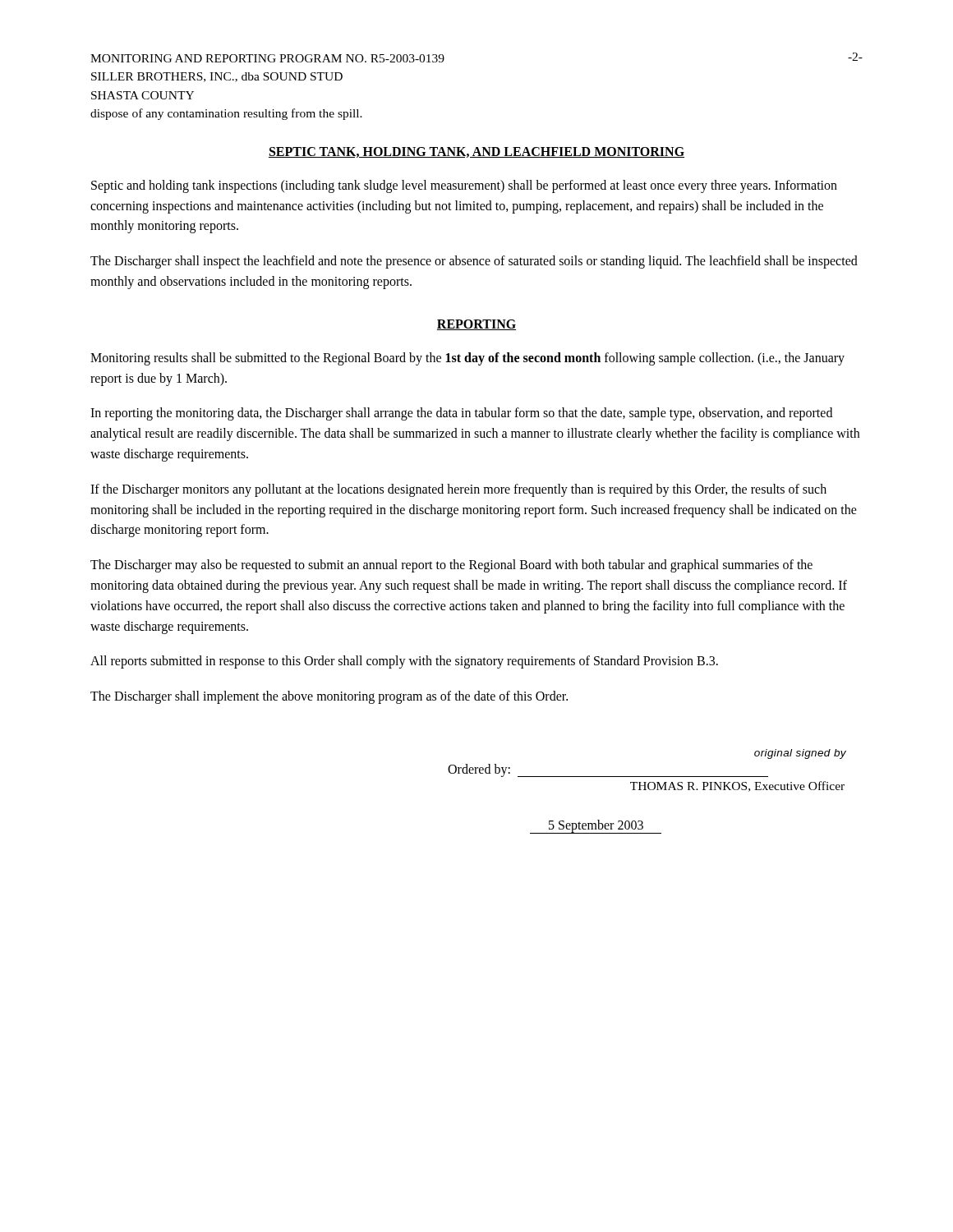The width and height of the screenshot is (953, 1232).
Task: Click on the text block containing "All reports submitted in response to this Order"
Action: (405, 661)
